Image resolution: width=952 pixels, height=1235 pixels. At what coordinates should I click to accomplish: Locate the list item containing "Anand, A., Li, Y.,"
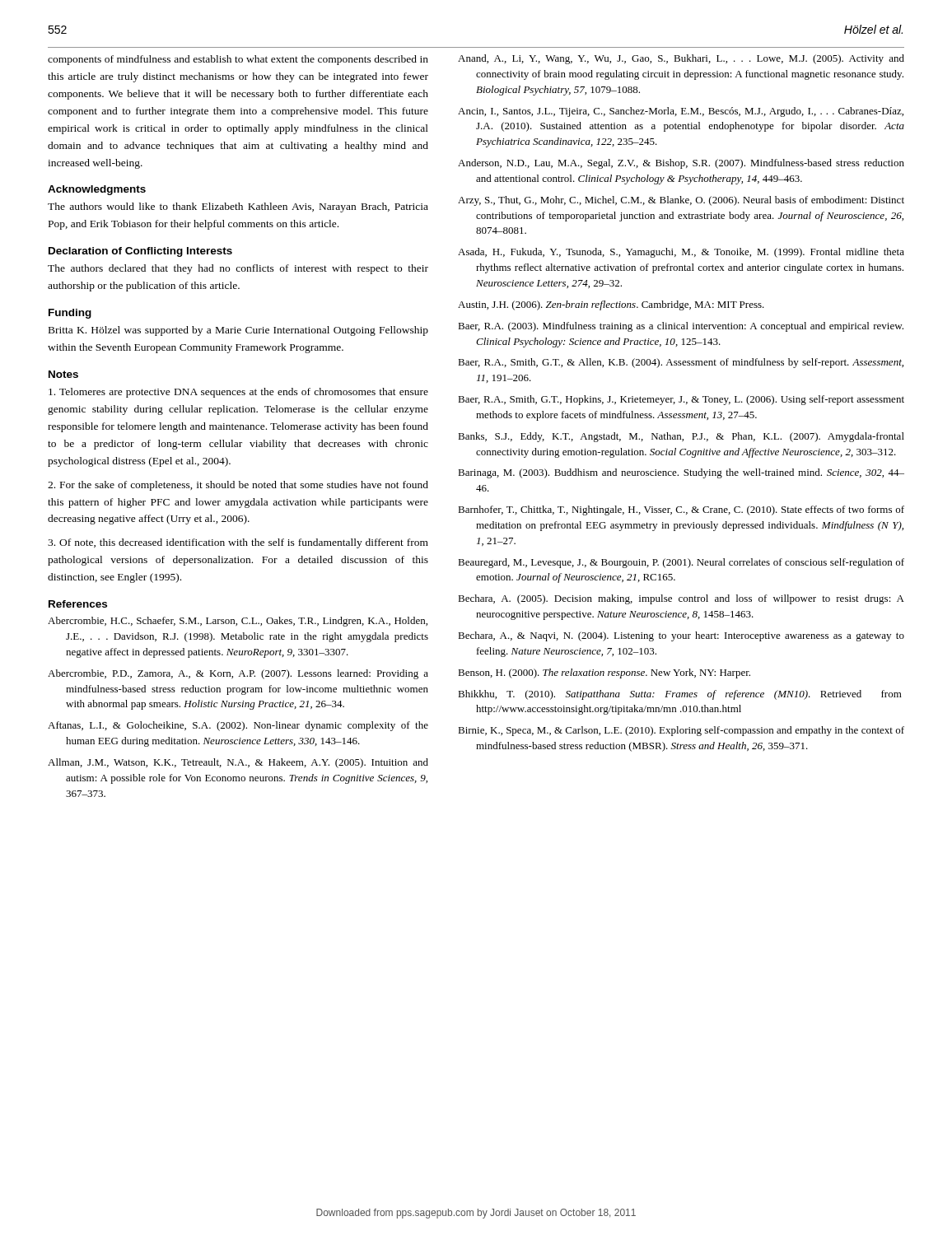[x=681, y=74]
